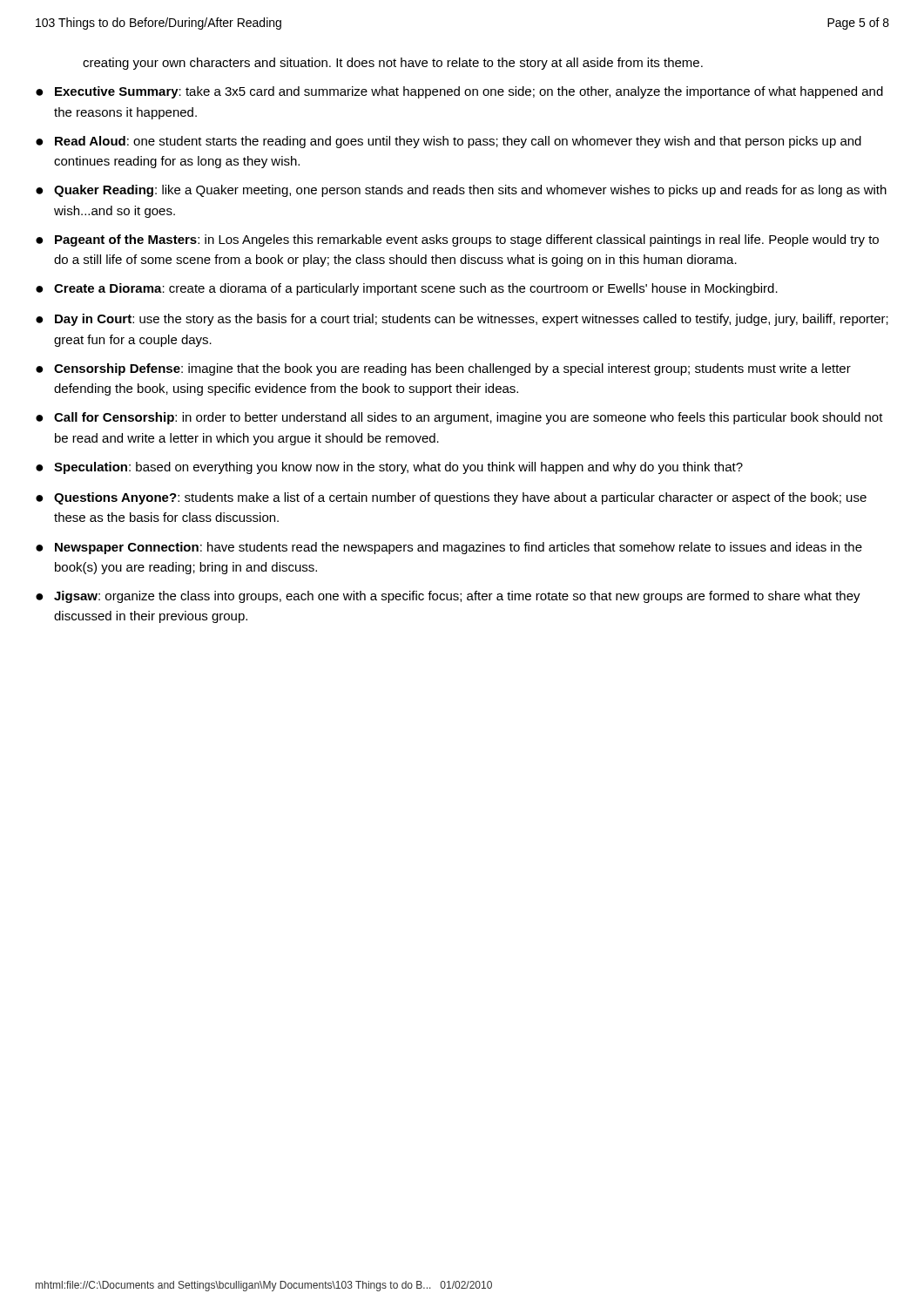This screenshot has height=1307, width=924.
Task: Click the passage that begins "creating your own characters"
Action: click(x=393, y=62)
